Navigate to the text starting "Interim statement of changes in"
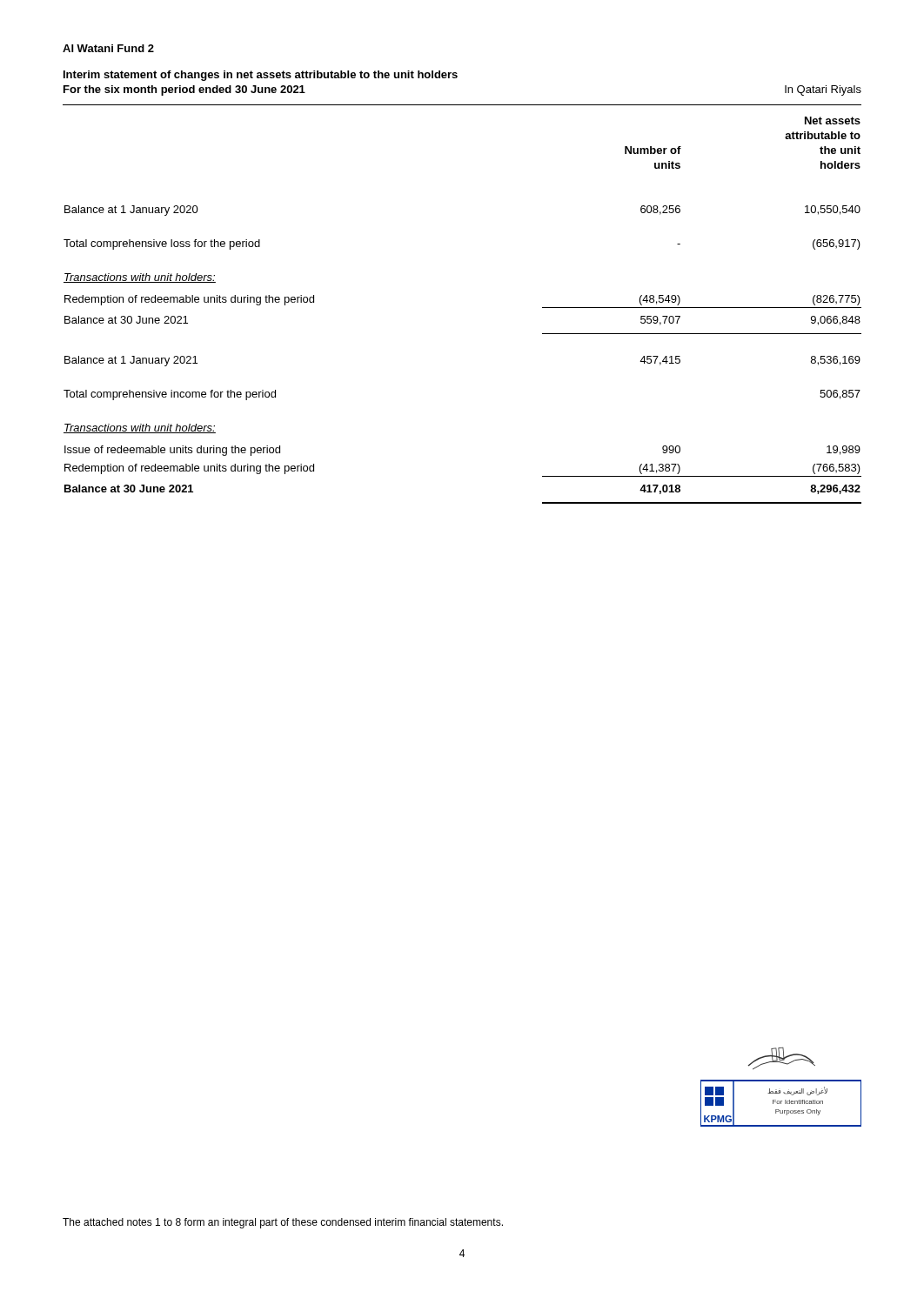 click(462, 82)
